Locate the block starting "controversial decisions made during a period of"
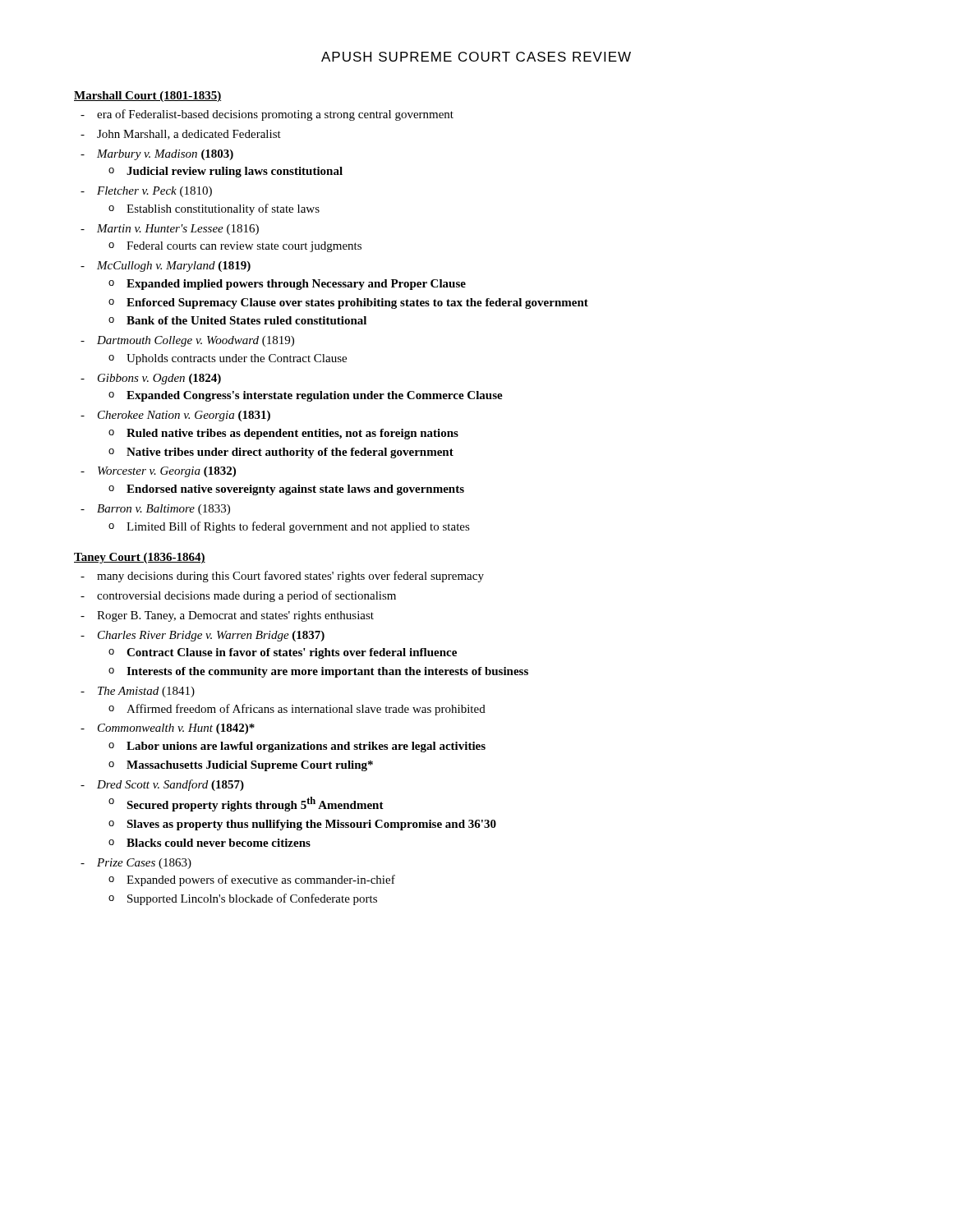The height and width of the screenshot is (1232, 953). coord(247,595)
